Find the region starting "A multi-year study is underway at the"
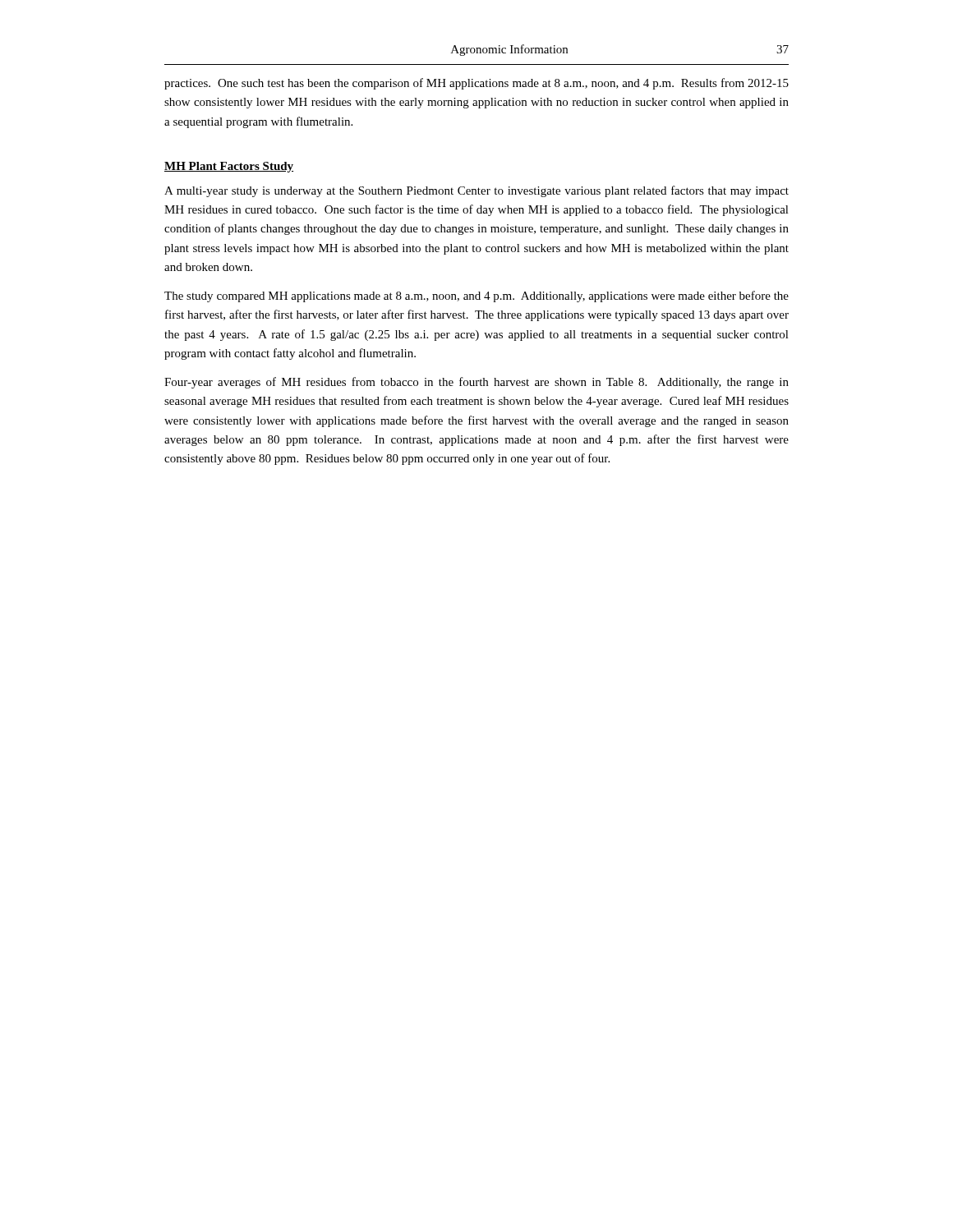 point(476,229)
